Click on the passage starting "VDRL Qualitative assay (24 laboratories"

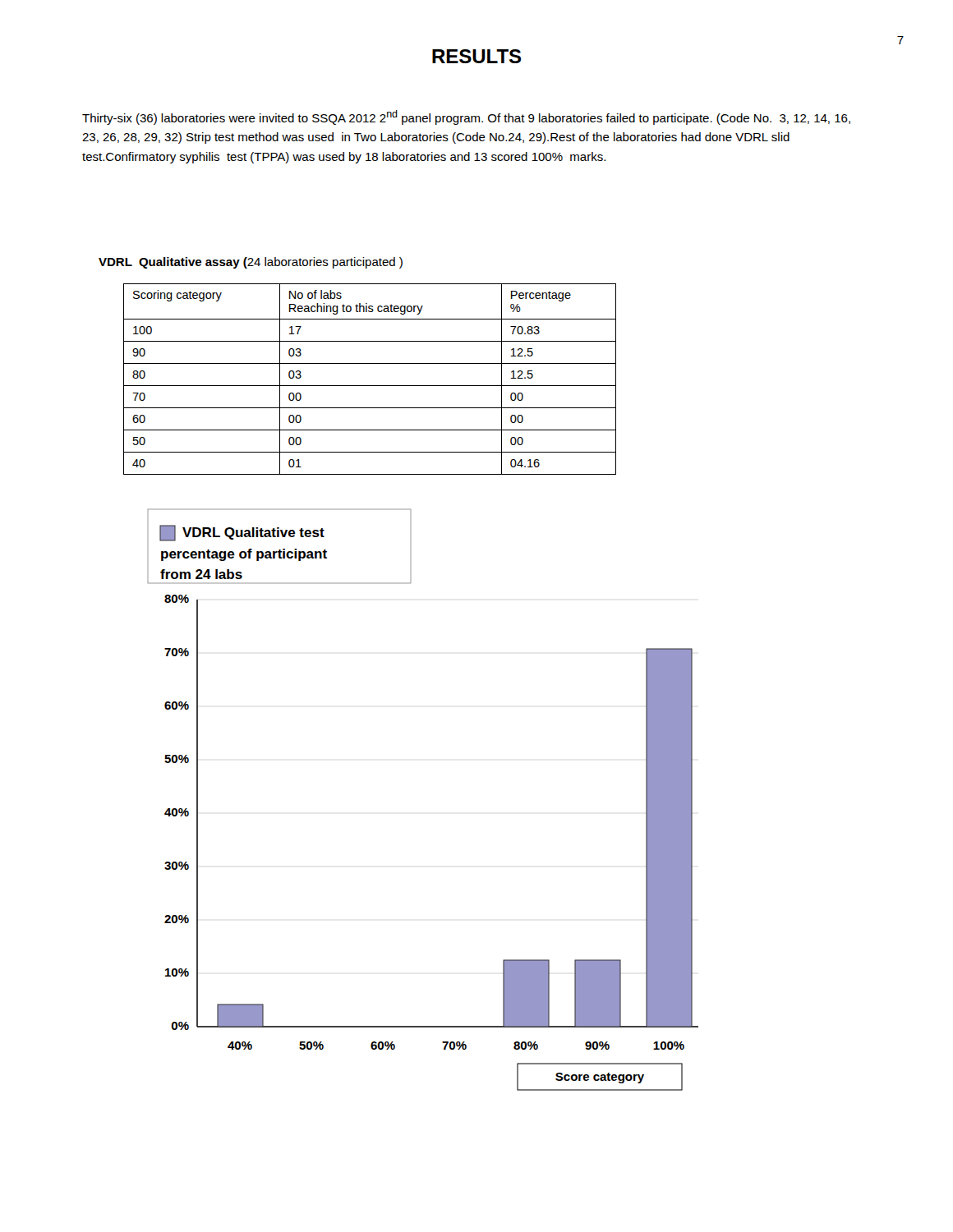251,262
